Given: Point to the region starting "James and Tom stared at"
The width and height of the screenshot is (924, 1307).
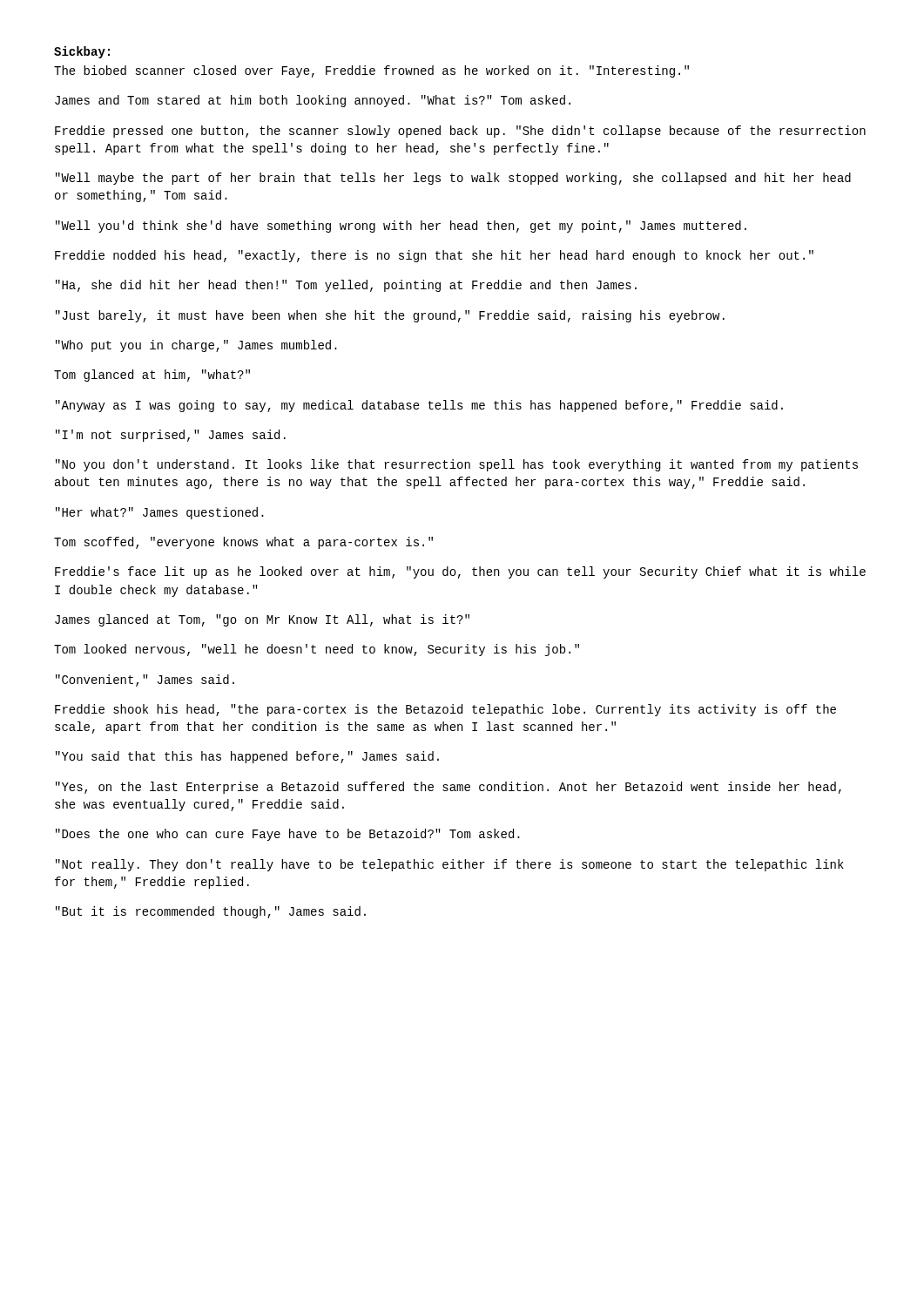Looking at the screenshot, I should click(314, 101).
